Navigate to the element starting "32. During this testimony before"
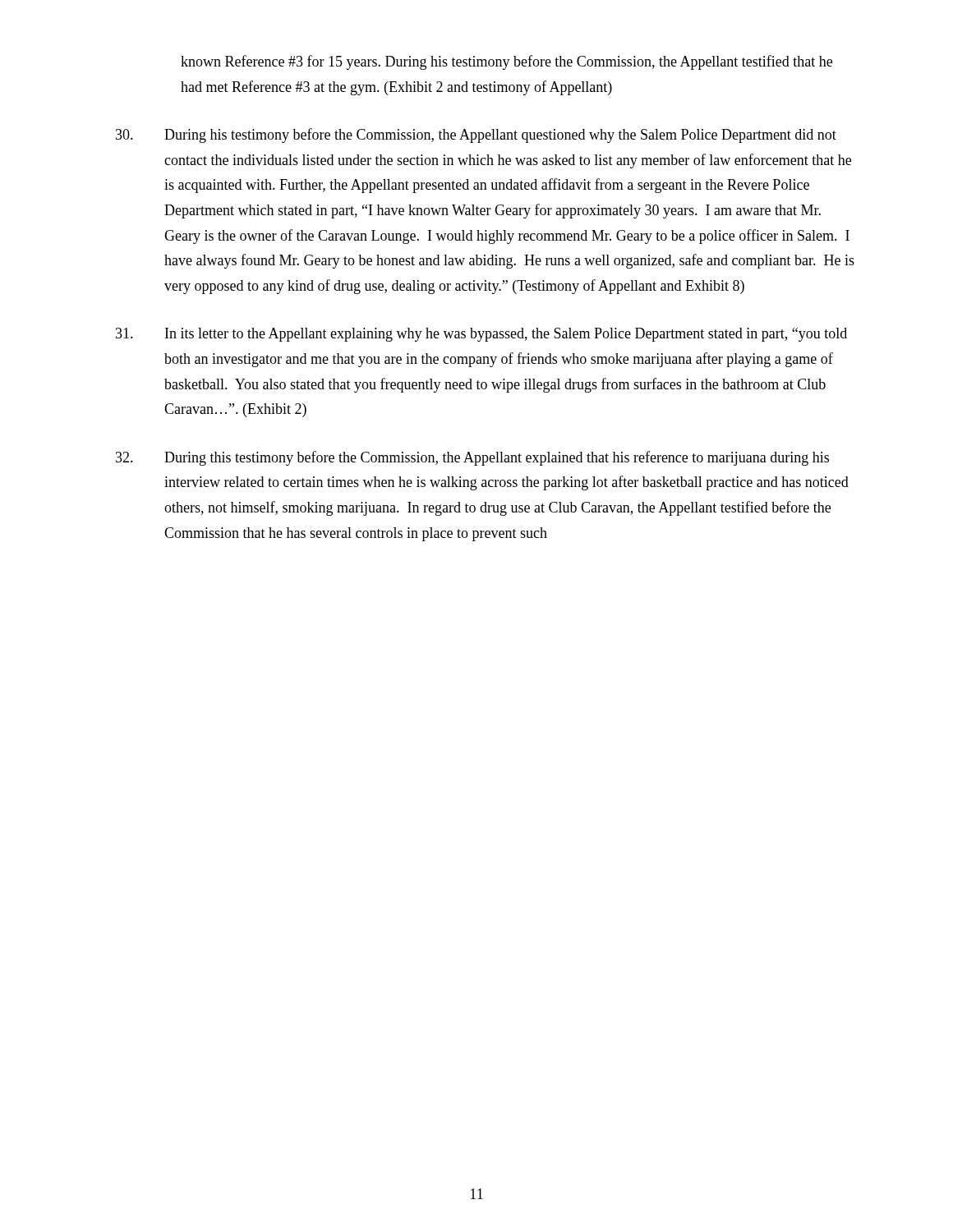The height and width of the screenshot is (1232, 953). click(x=485, y=495)
